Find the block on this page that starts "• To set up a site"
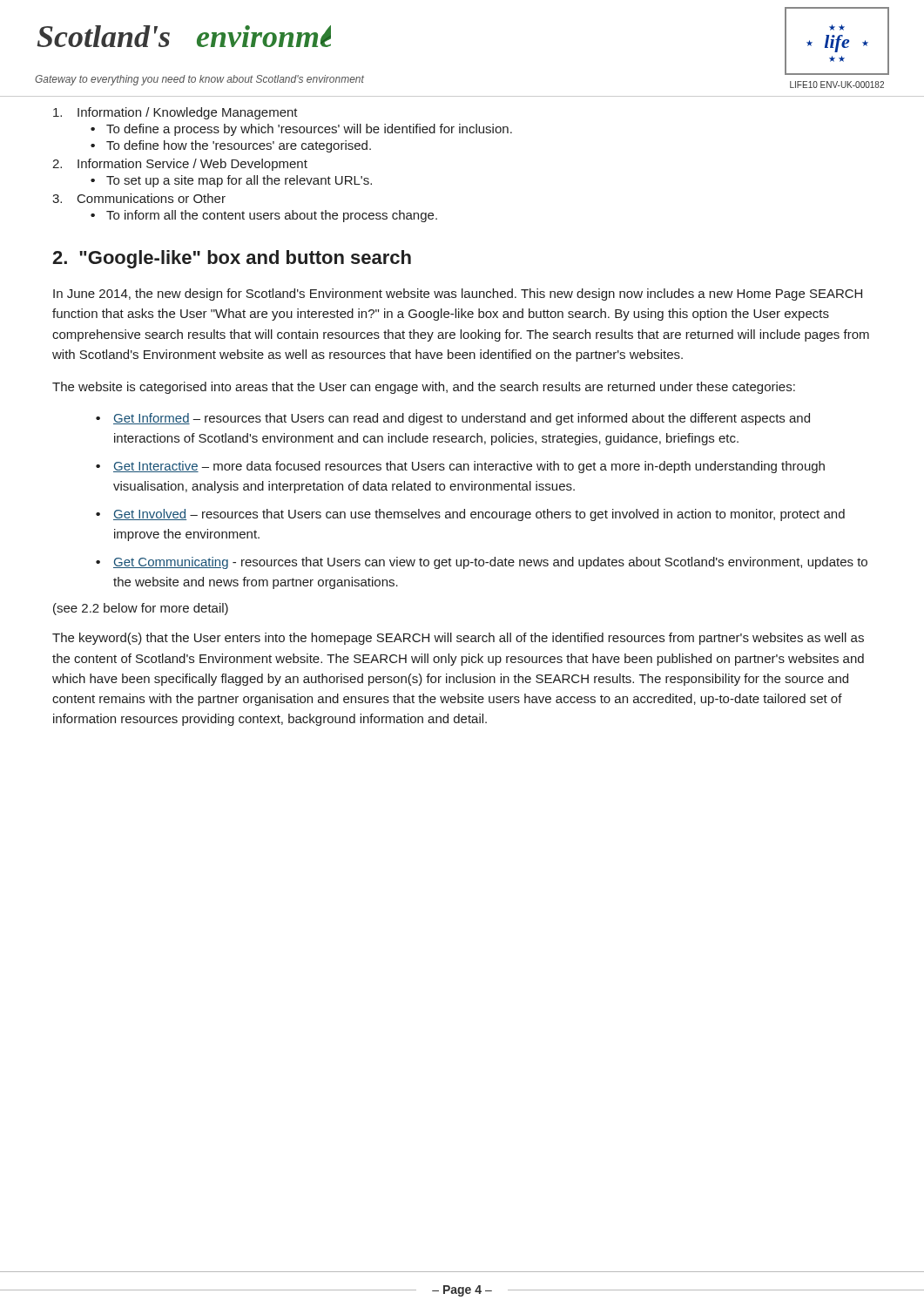 (232, 180)
